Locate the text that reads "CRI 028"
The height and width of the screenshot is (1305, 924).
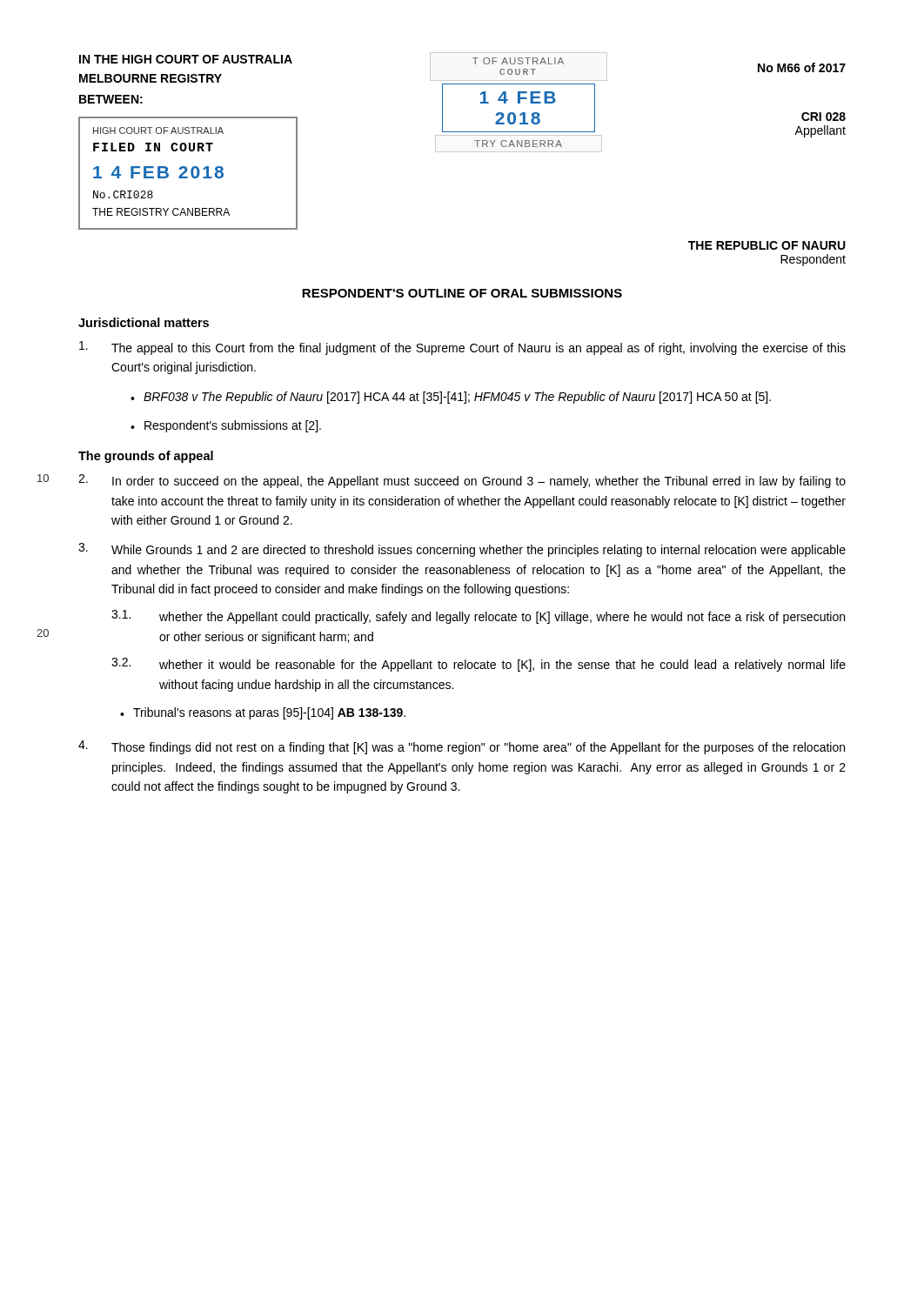pyautogui.click(x=823, y=117)
